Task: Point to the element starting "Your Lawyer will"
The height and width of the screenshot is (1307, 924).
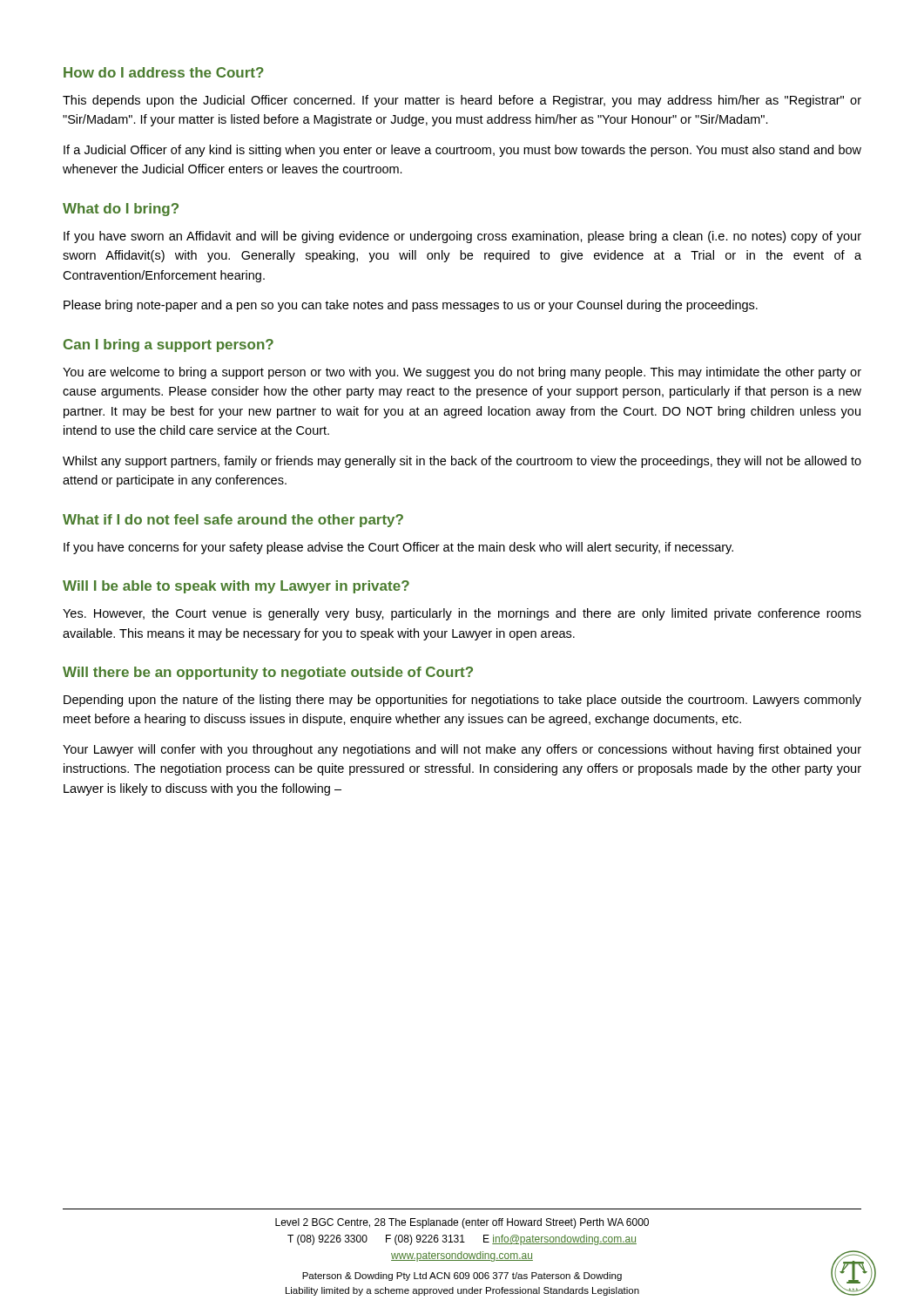Action: point(462,769)
